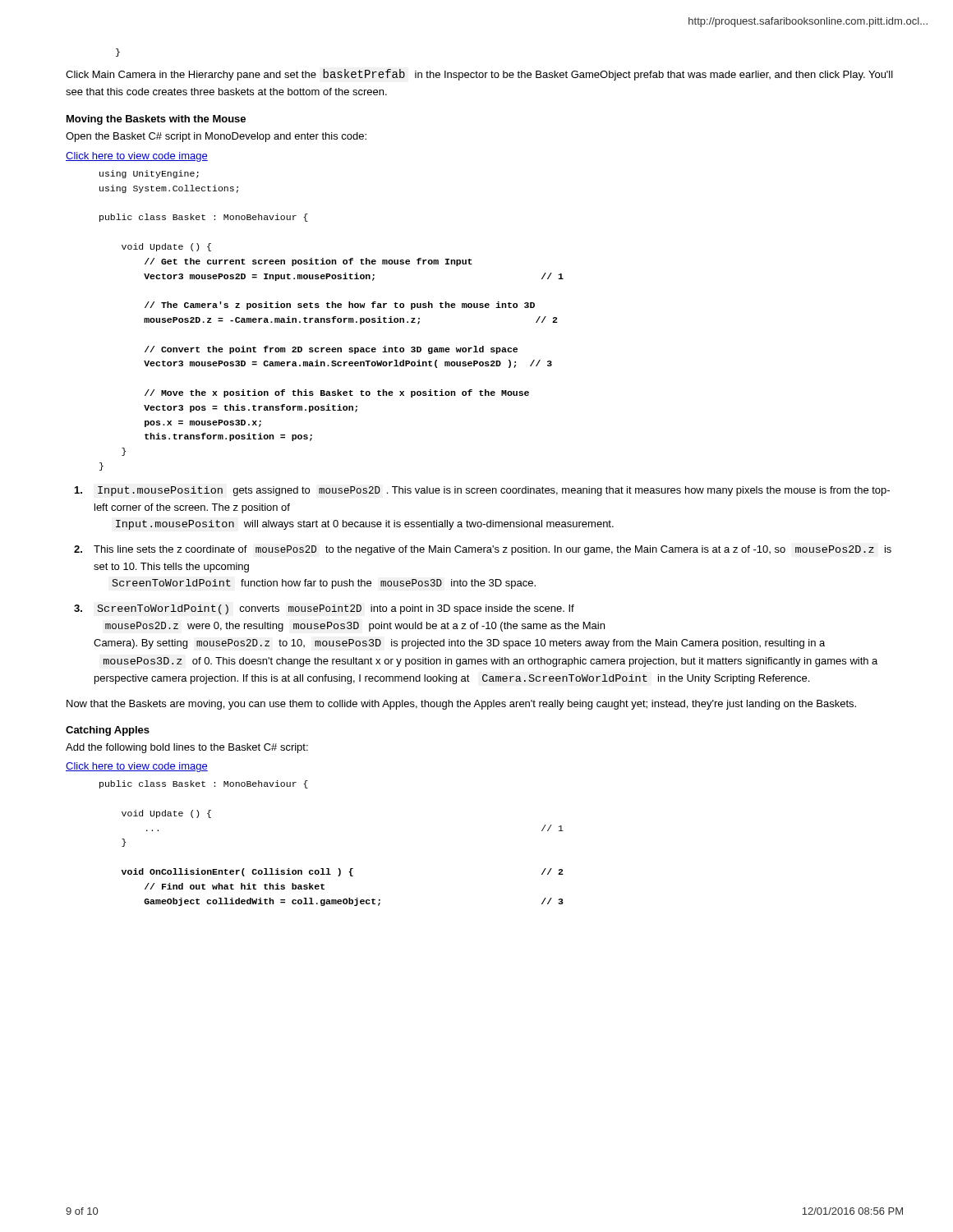Click the passage that begins "Now that the Baskets"

point(461,704)
